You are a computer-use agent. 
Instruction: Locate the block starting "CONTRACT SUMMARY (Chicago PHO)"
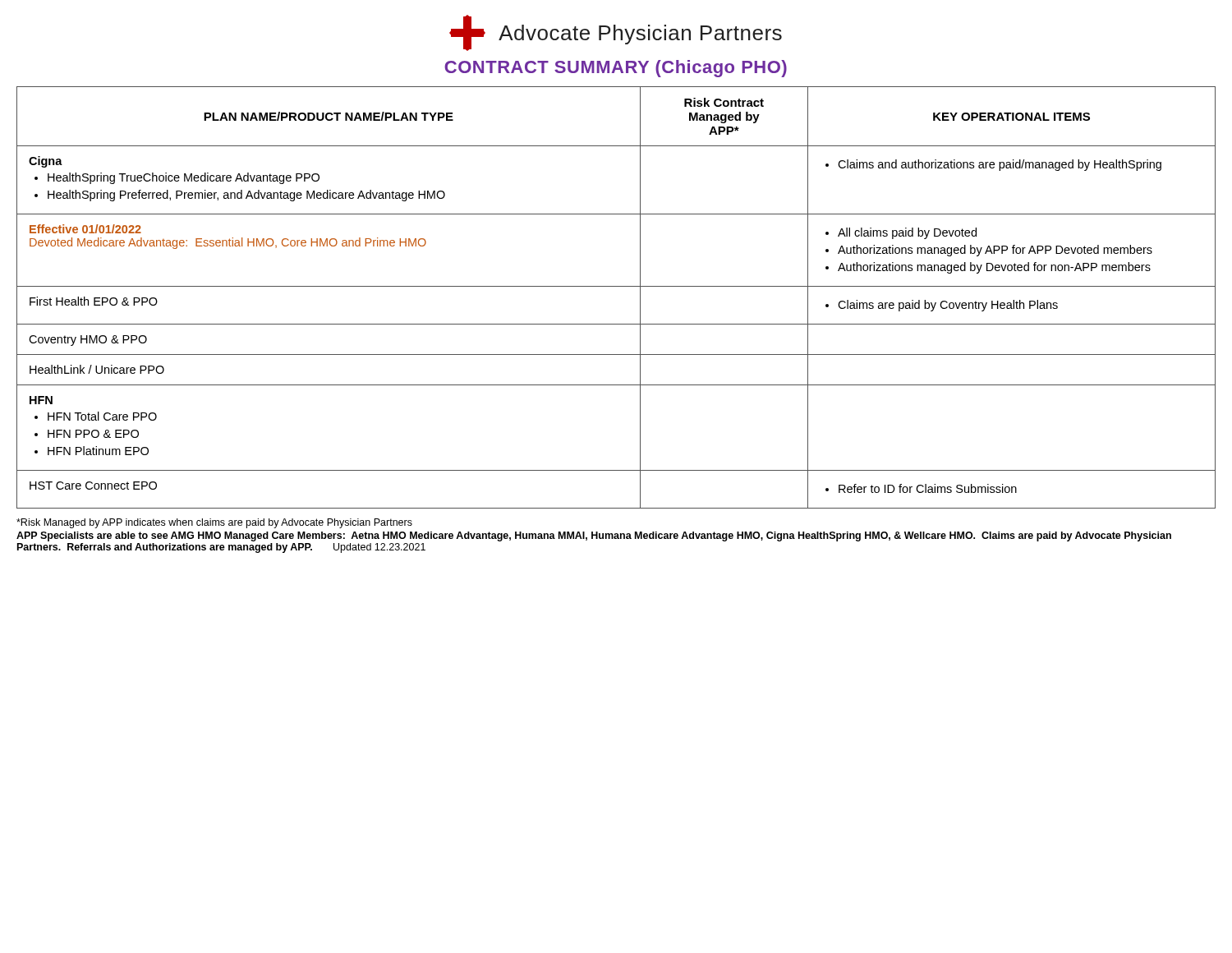(616, 67)
